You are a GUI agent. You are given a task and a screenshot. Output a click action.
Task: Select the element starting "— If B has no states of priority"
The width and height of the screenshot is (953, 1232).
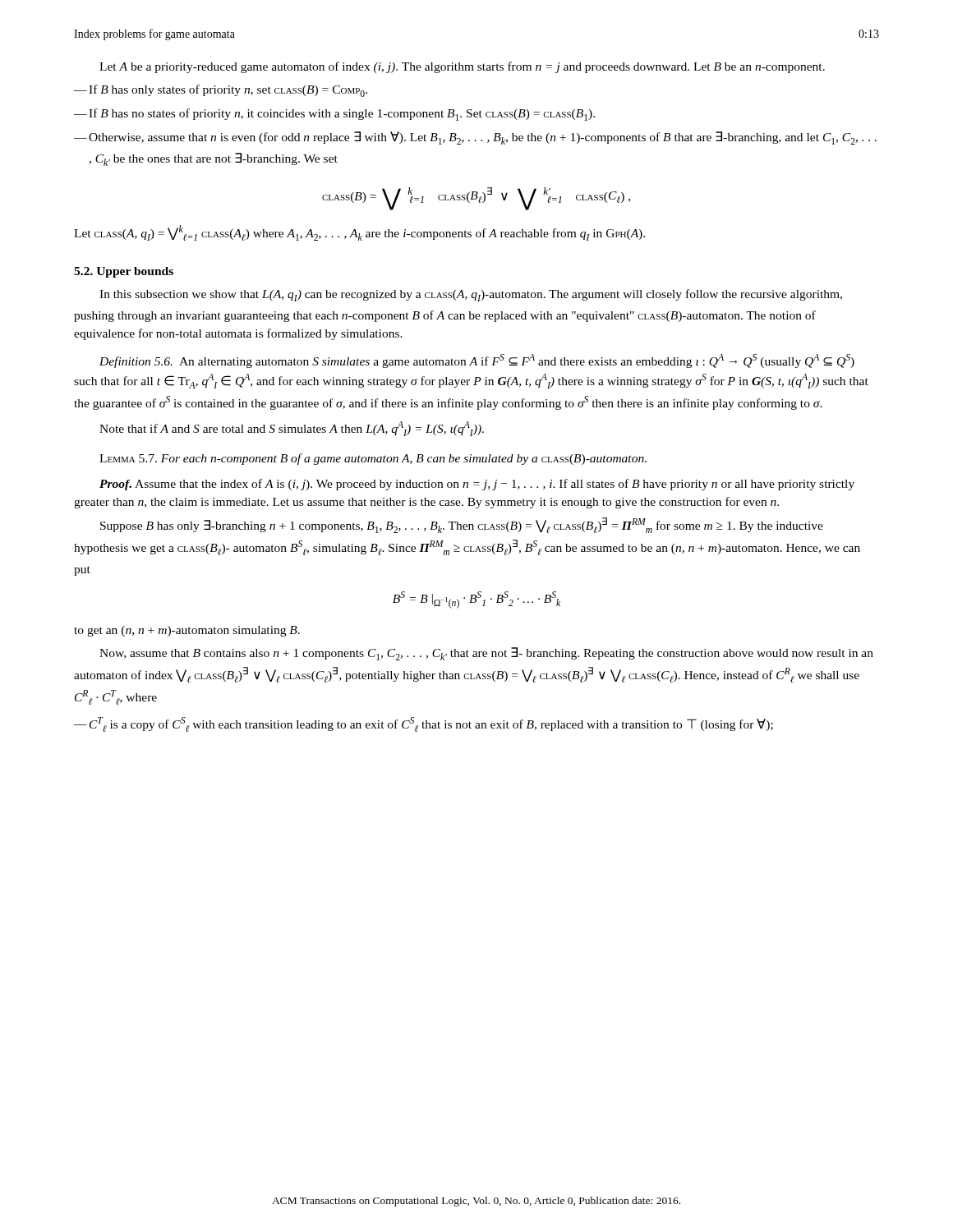point(476,115)
